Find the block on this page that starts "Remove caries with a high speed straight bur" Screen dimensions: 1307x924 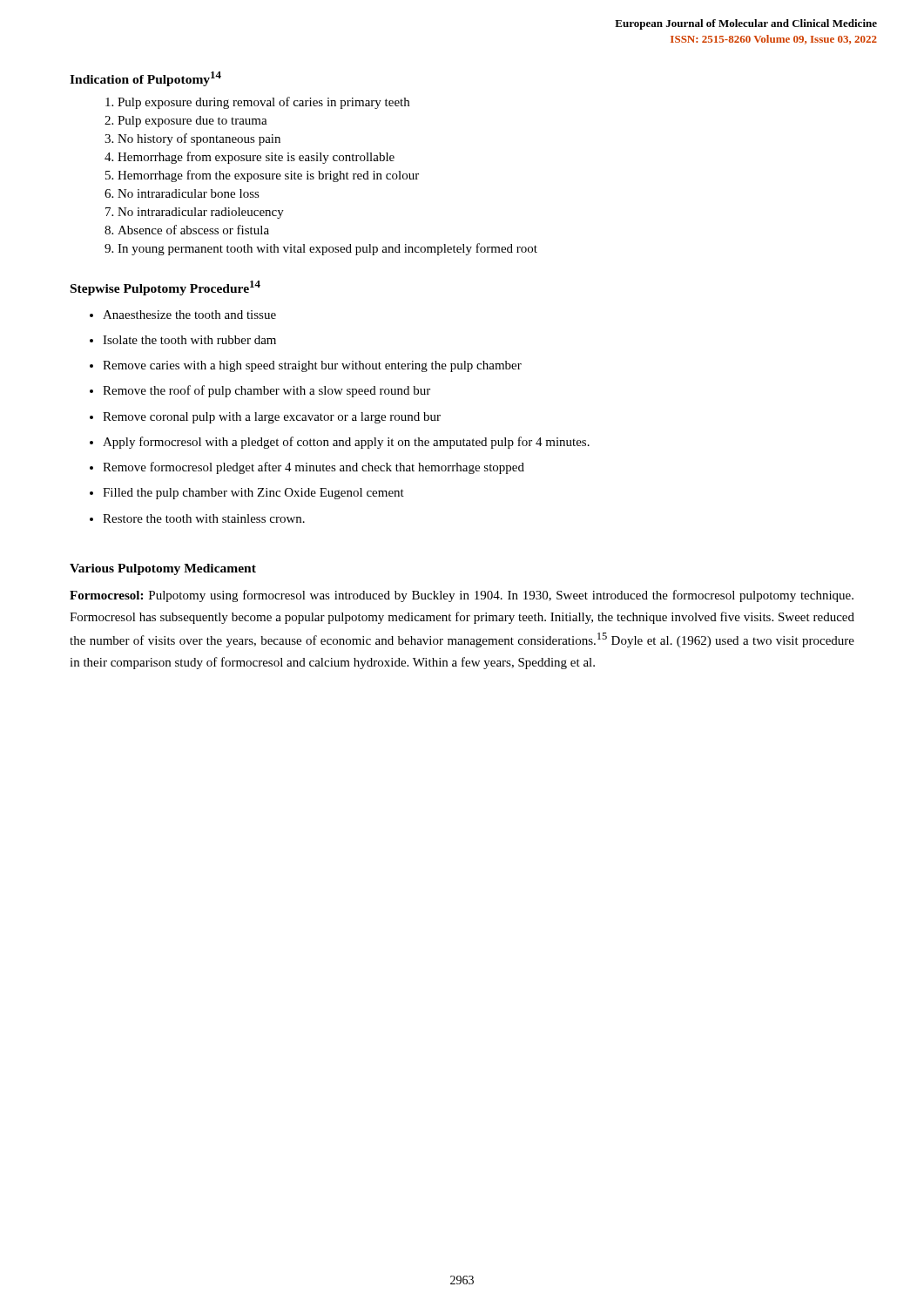pyautogui.click(x=479, y=366)
